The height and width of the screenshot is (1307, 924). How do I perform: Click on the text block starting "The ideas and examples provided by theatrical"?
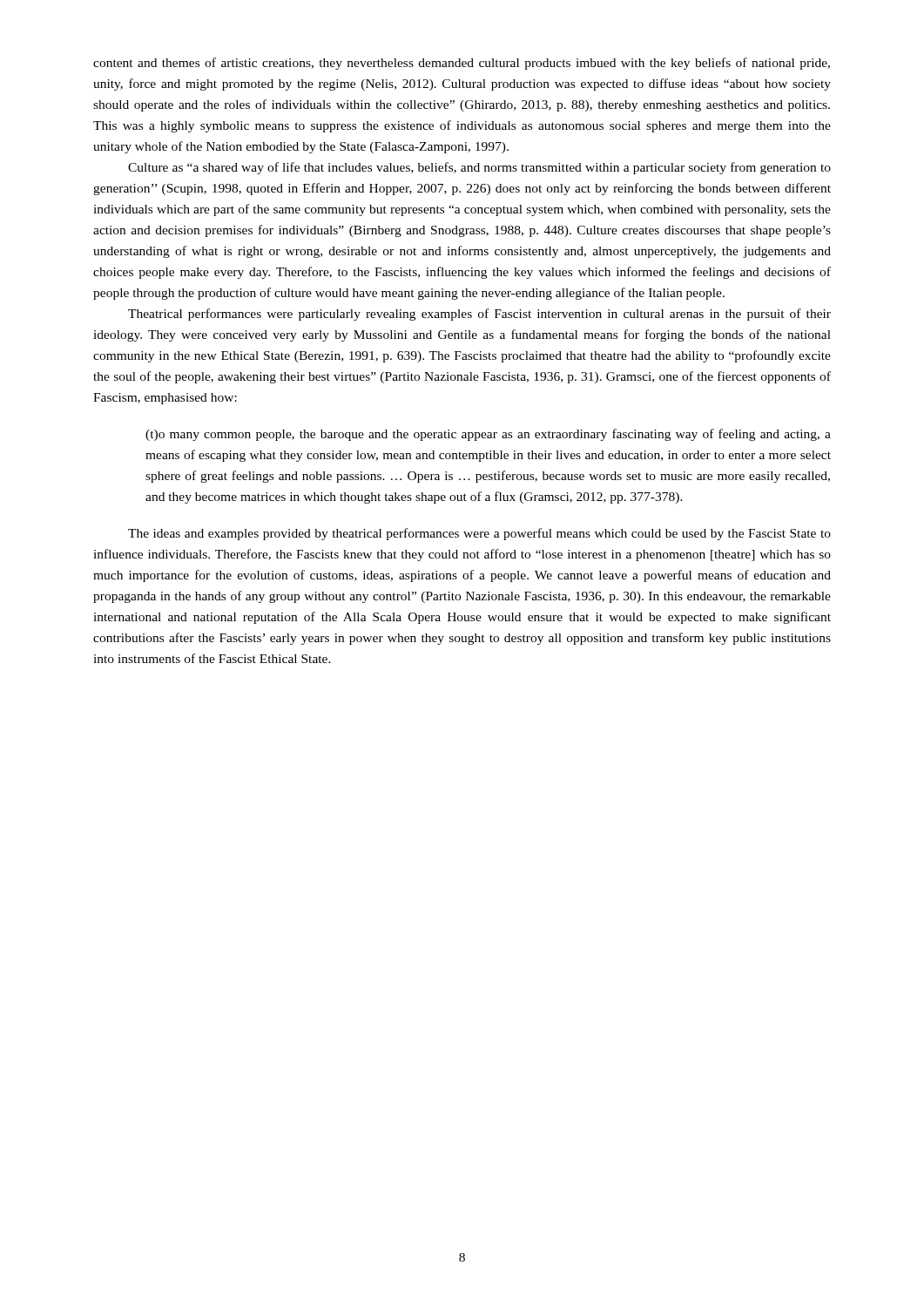coord(462,596)
